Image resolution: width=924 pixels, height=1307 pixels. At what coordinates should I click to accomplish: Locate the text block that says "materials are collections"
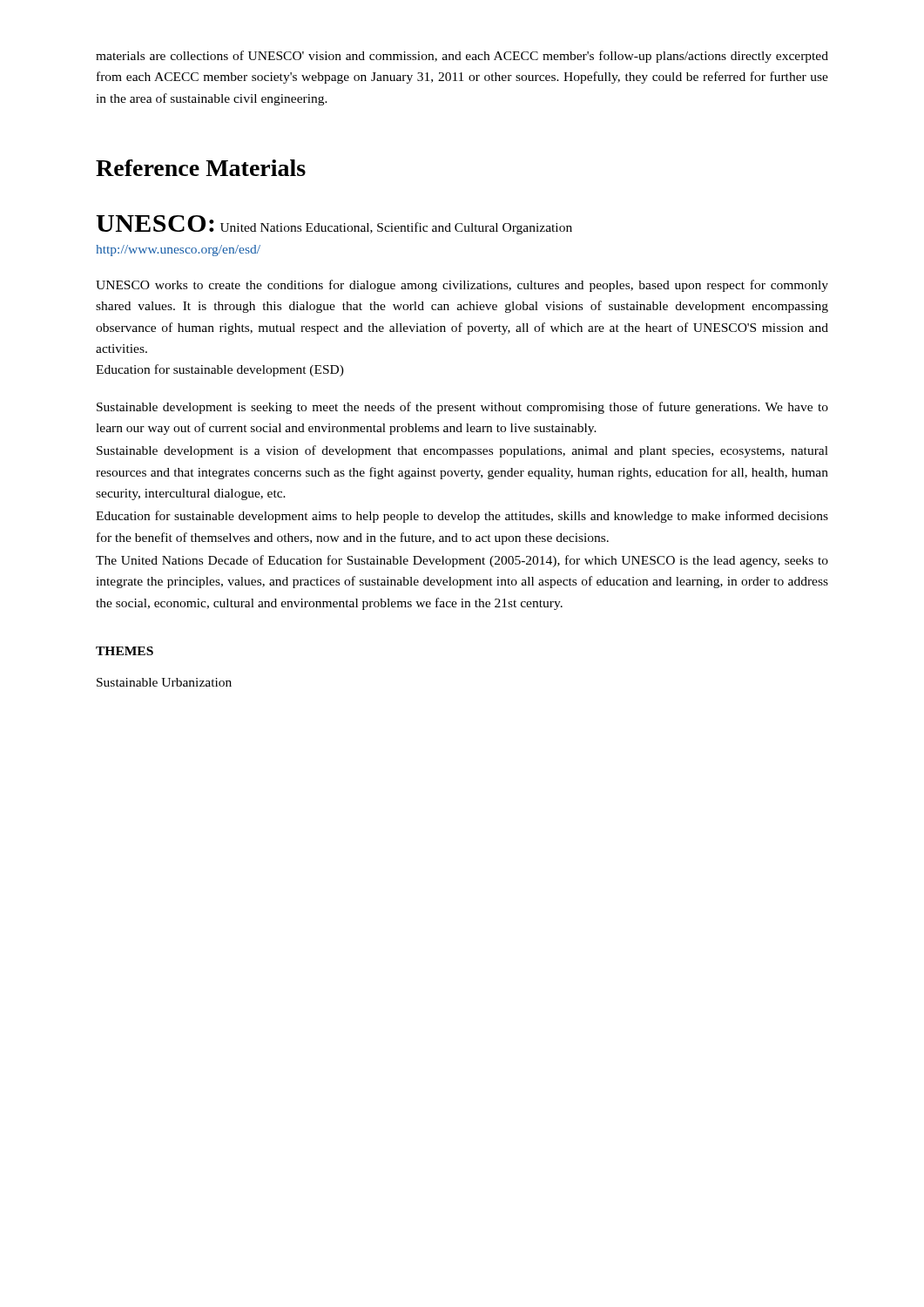(462, 77)
